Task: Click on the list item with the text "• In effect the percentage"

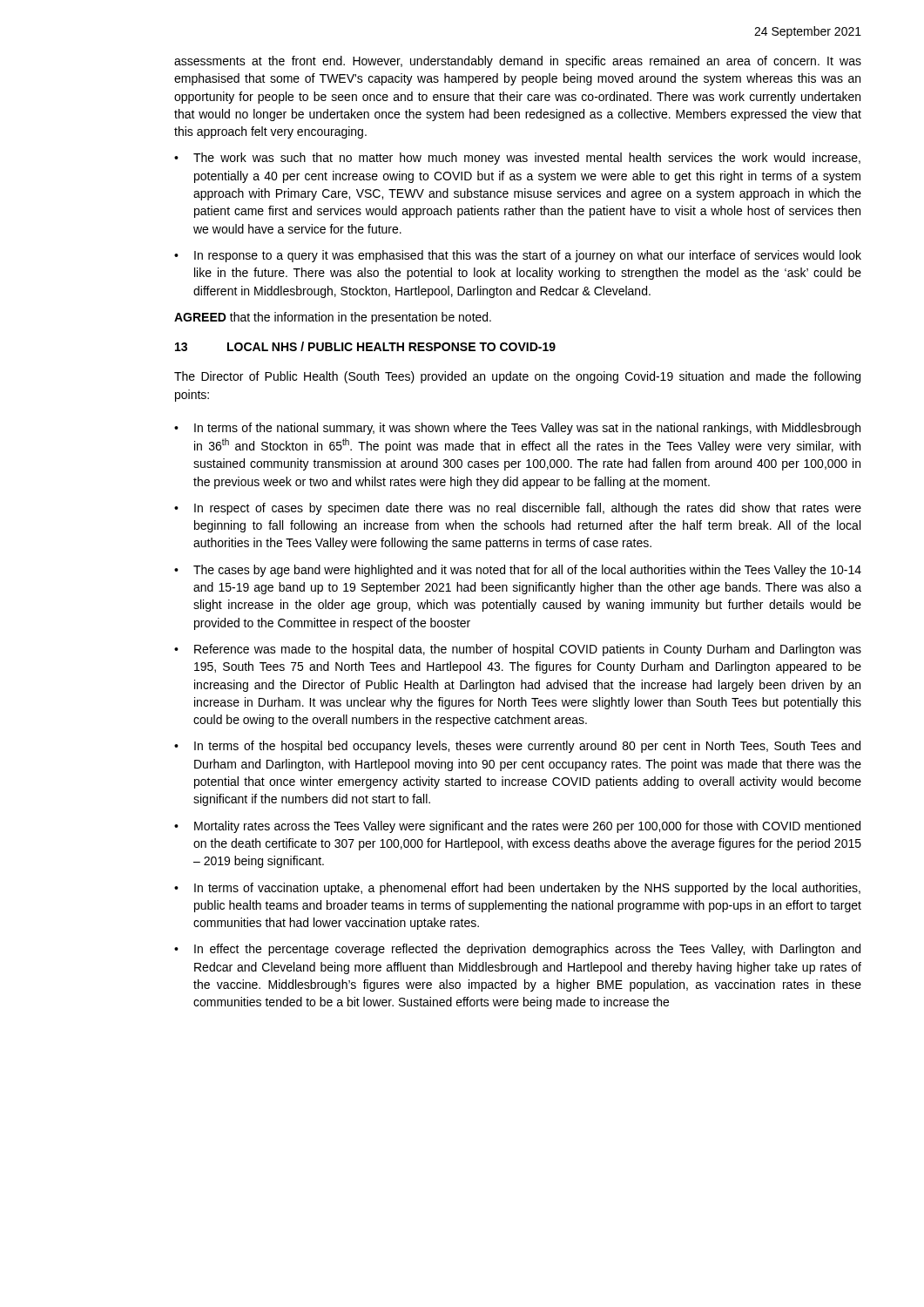Action: [x=518, y=976]
